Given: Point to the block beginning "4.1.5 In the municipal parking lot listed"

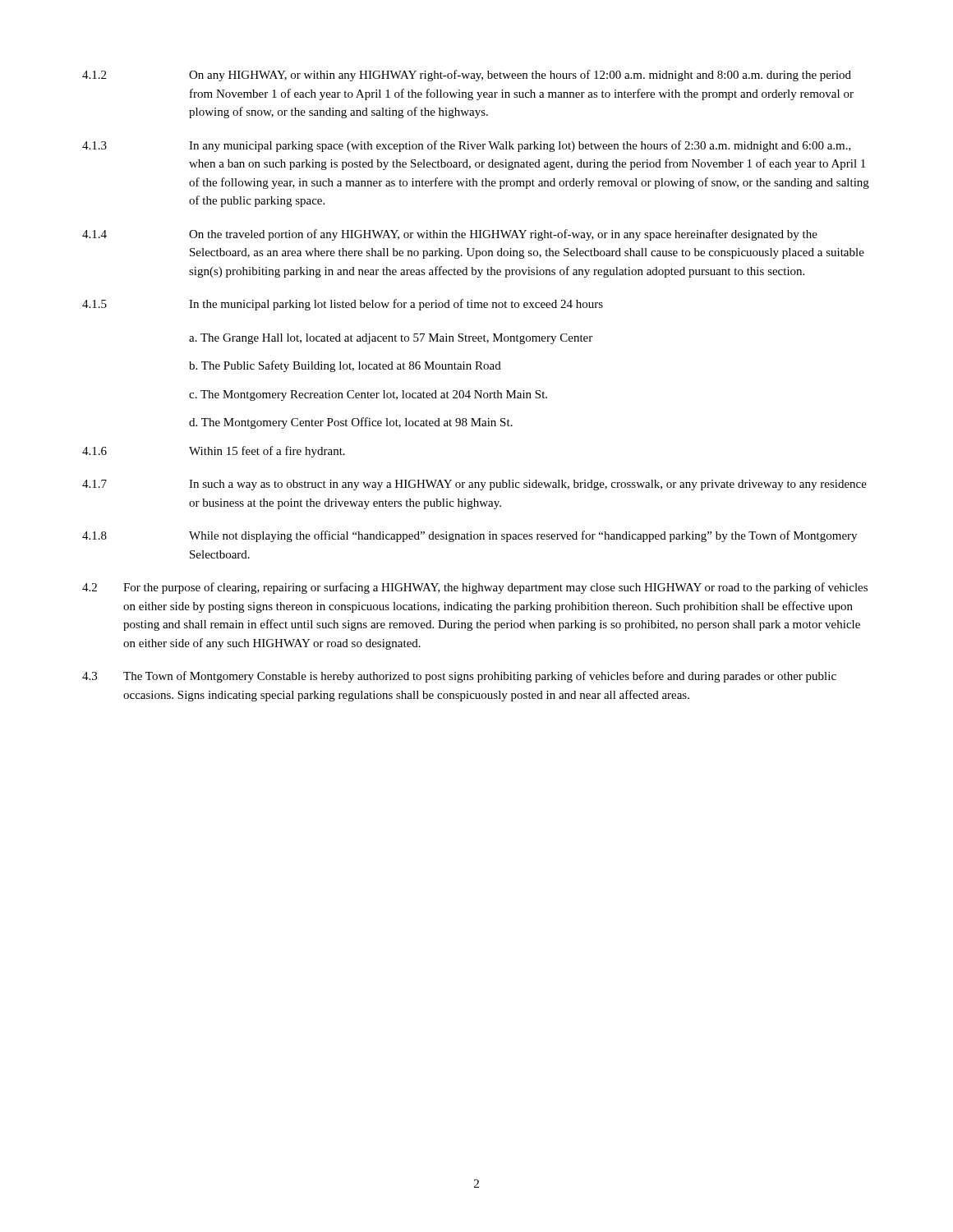Looking at the screenshot, I should point(476,304).
